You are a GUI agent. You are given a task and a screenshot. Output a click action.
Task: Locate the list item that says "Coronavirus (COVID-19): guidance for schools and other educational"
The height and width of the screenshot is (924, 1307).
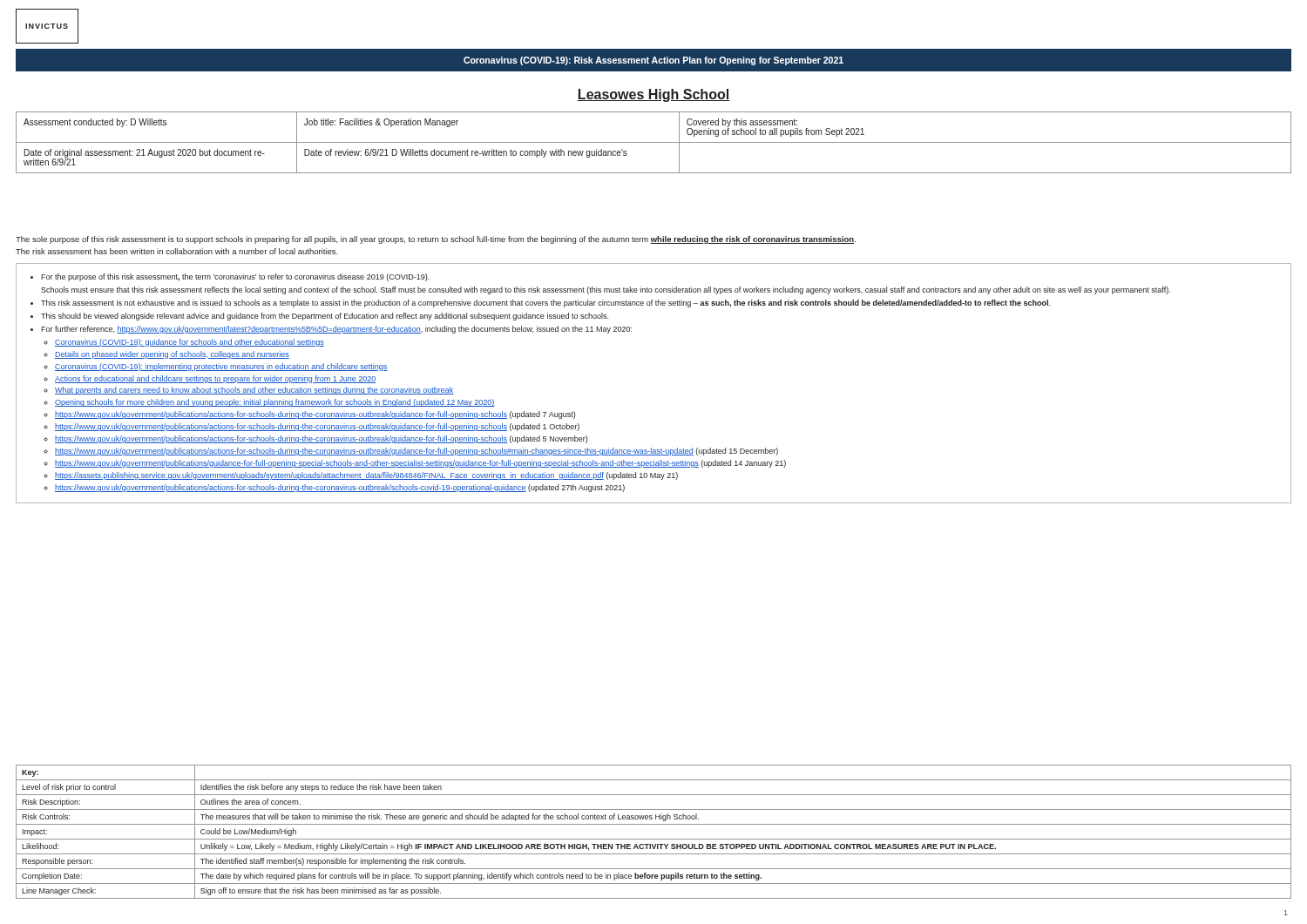[189, 342]
